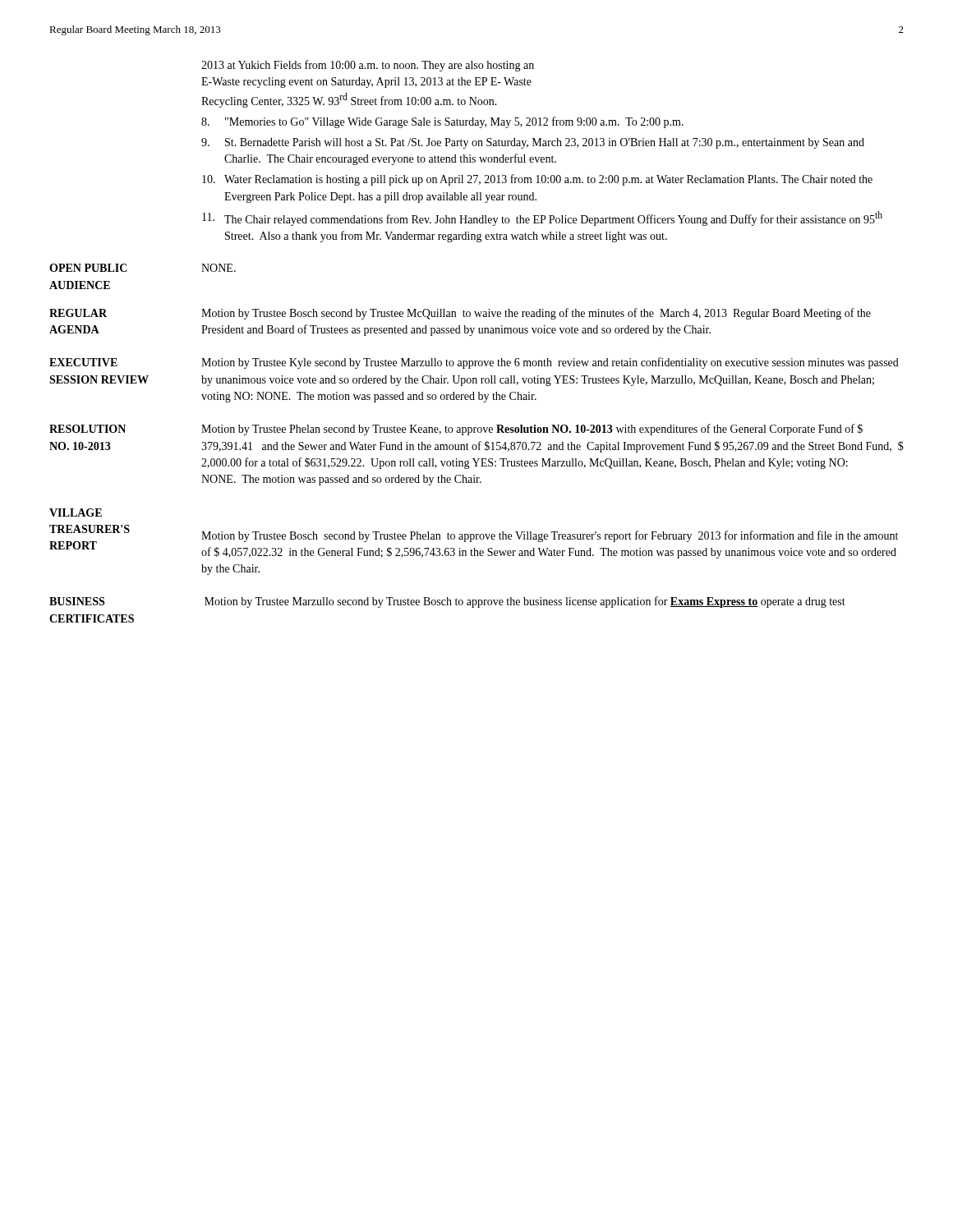Point to the region starting "2013 at Yukich Fields from 10:00 a.m. to"
The height and width of the screenshot is (1232, 953).
coord(368,83)
